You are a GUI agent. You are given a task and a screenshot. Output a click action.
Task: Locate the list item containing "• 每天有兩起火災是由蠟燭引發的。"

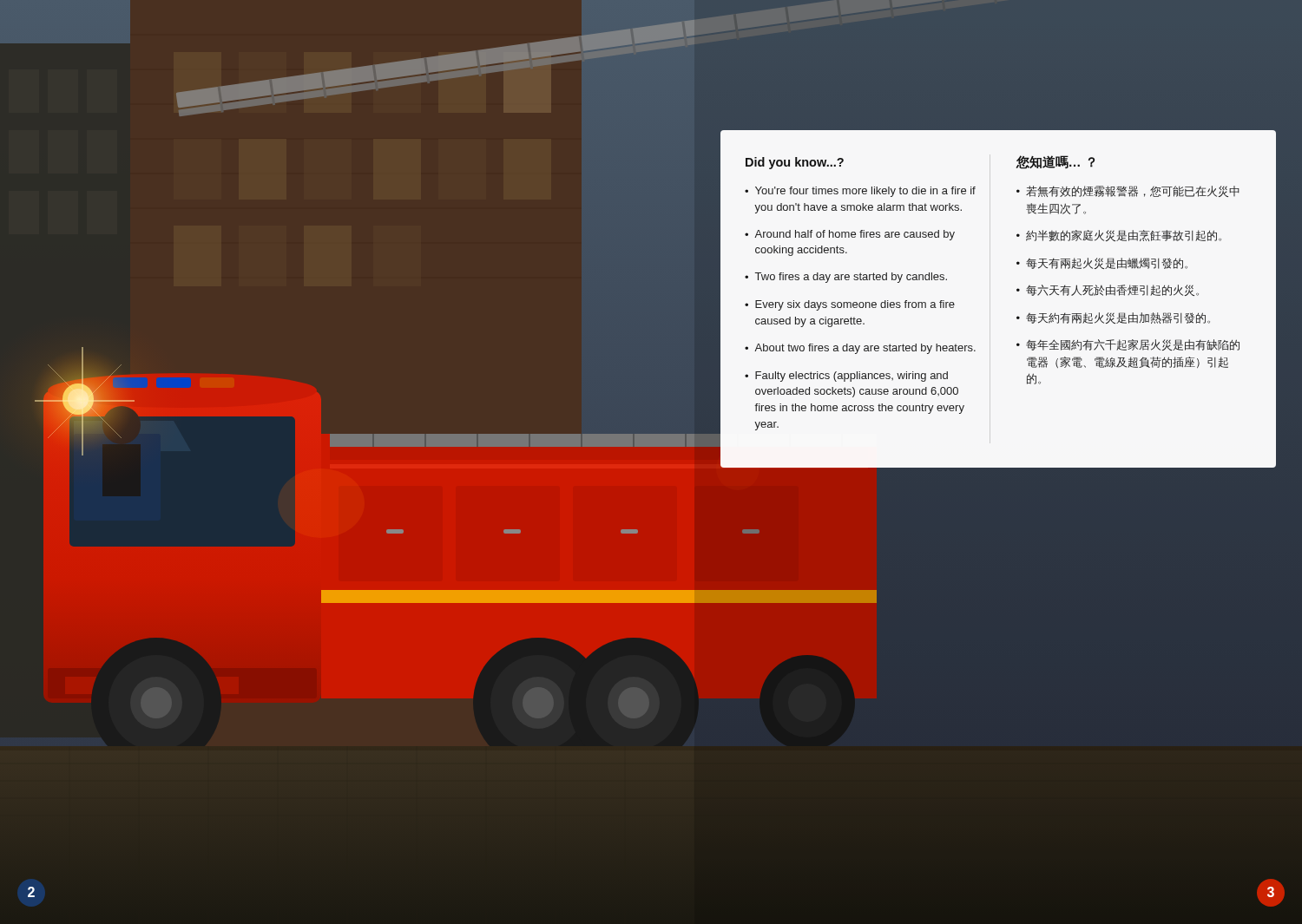click(1106, 263)
